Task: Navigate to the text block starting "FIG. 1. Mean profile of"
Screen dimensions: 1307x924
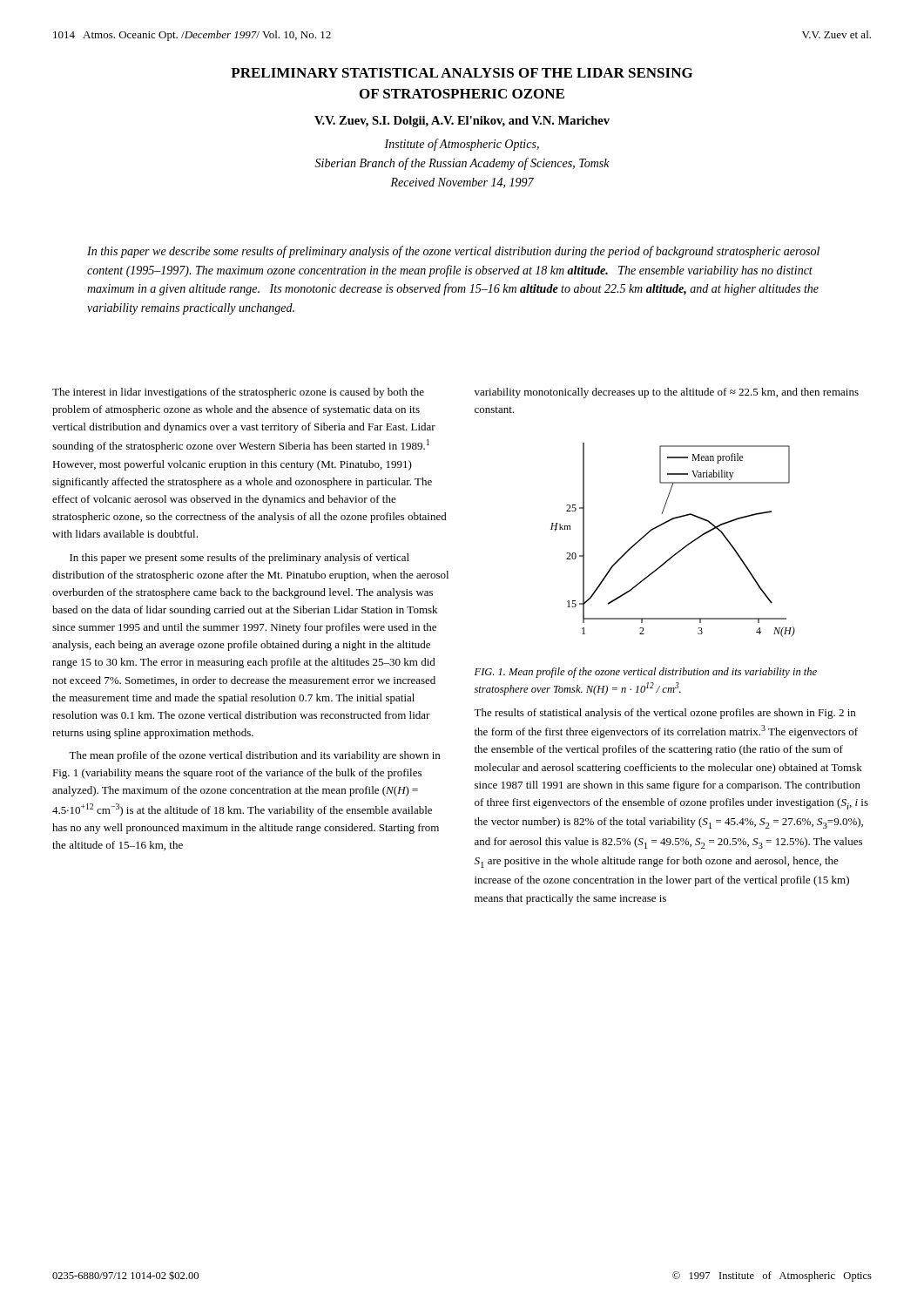Action: 646,681
